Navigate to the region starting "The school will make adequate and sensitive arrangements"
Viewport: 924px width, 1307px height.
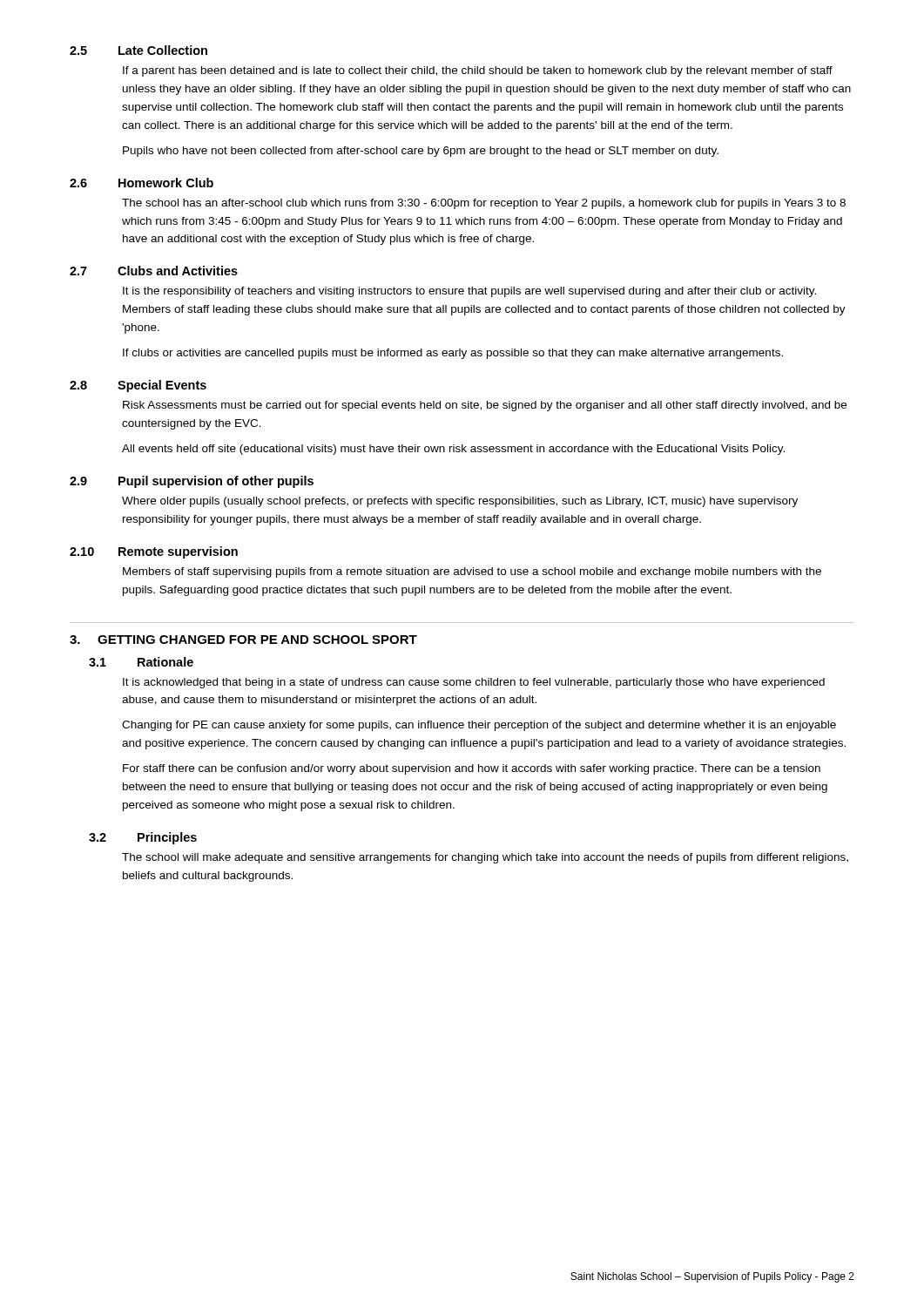(x=486, y=866)
